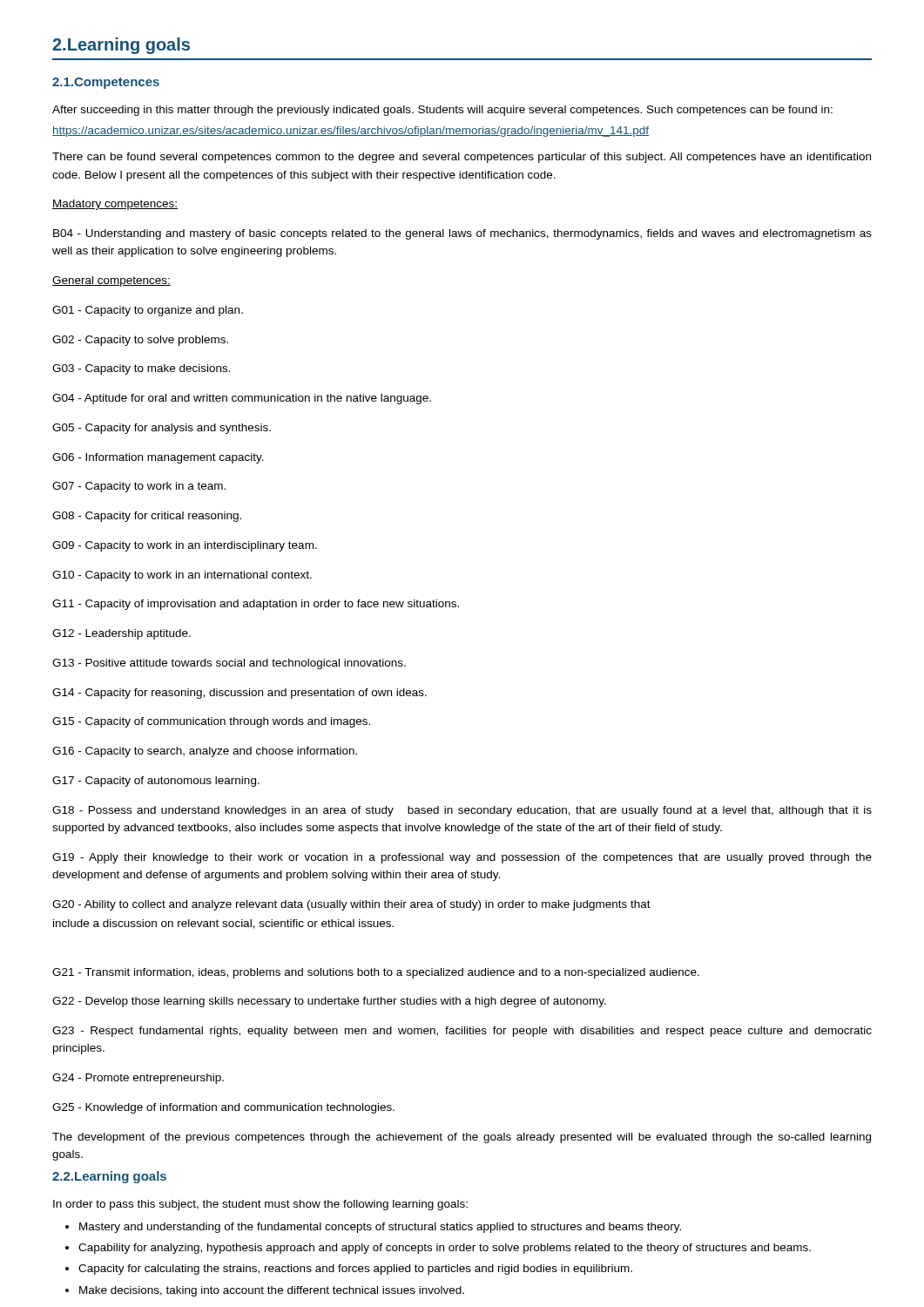Click the passage that begins "G09 - Capacity to work in"
The image size is (924, 1307).
pyautogui.click(x=185, y=546)
